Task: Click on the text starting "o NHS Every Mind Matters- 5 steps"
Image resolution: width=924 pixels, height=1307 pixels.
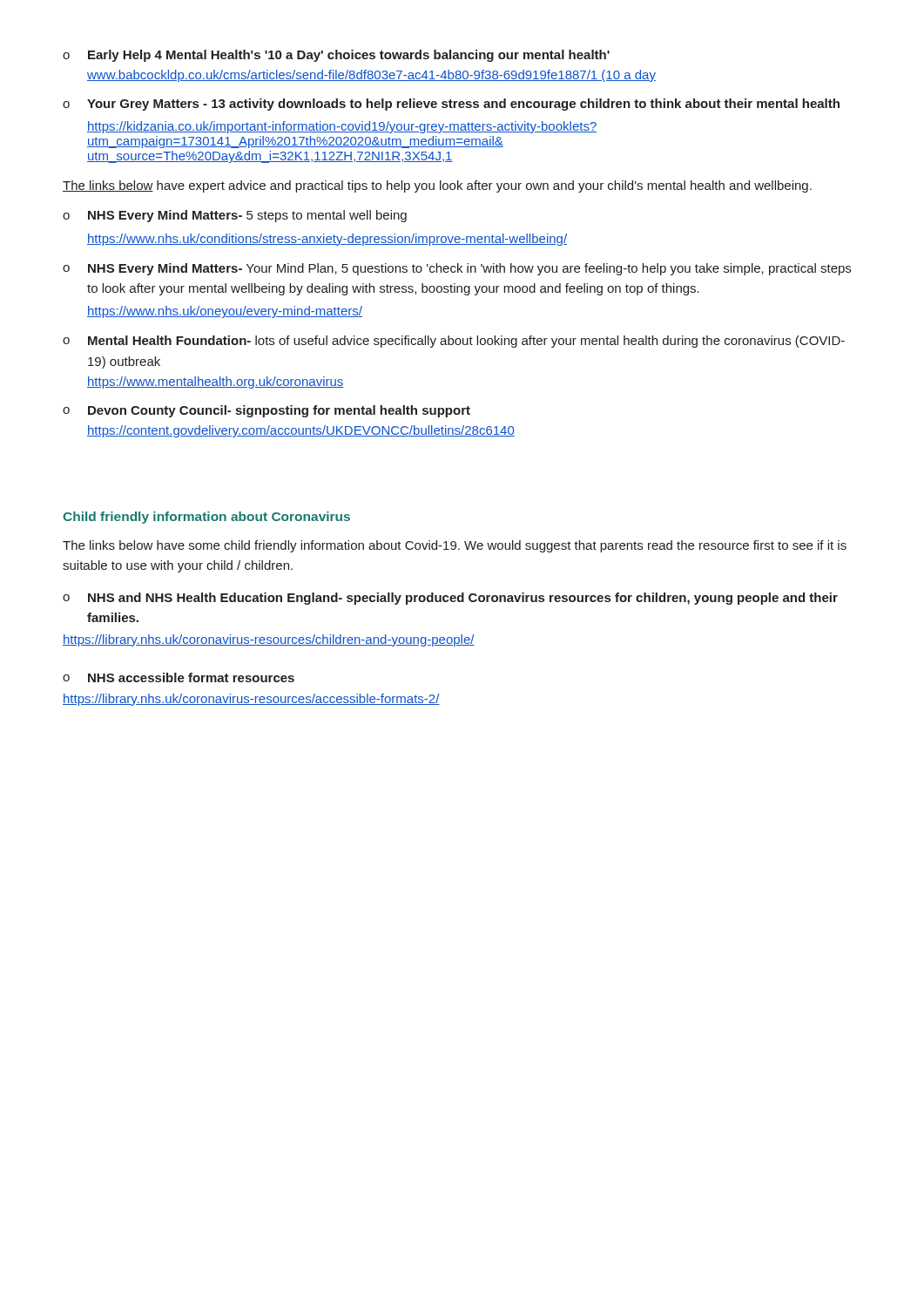Action: pos(235,216)
